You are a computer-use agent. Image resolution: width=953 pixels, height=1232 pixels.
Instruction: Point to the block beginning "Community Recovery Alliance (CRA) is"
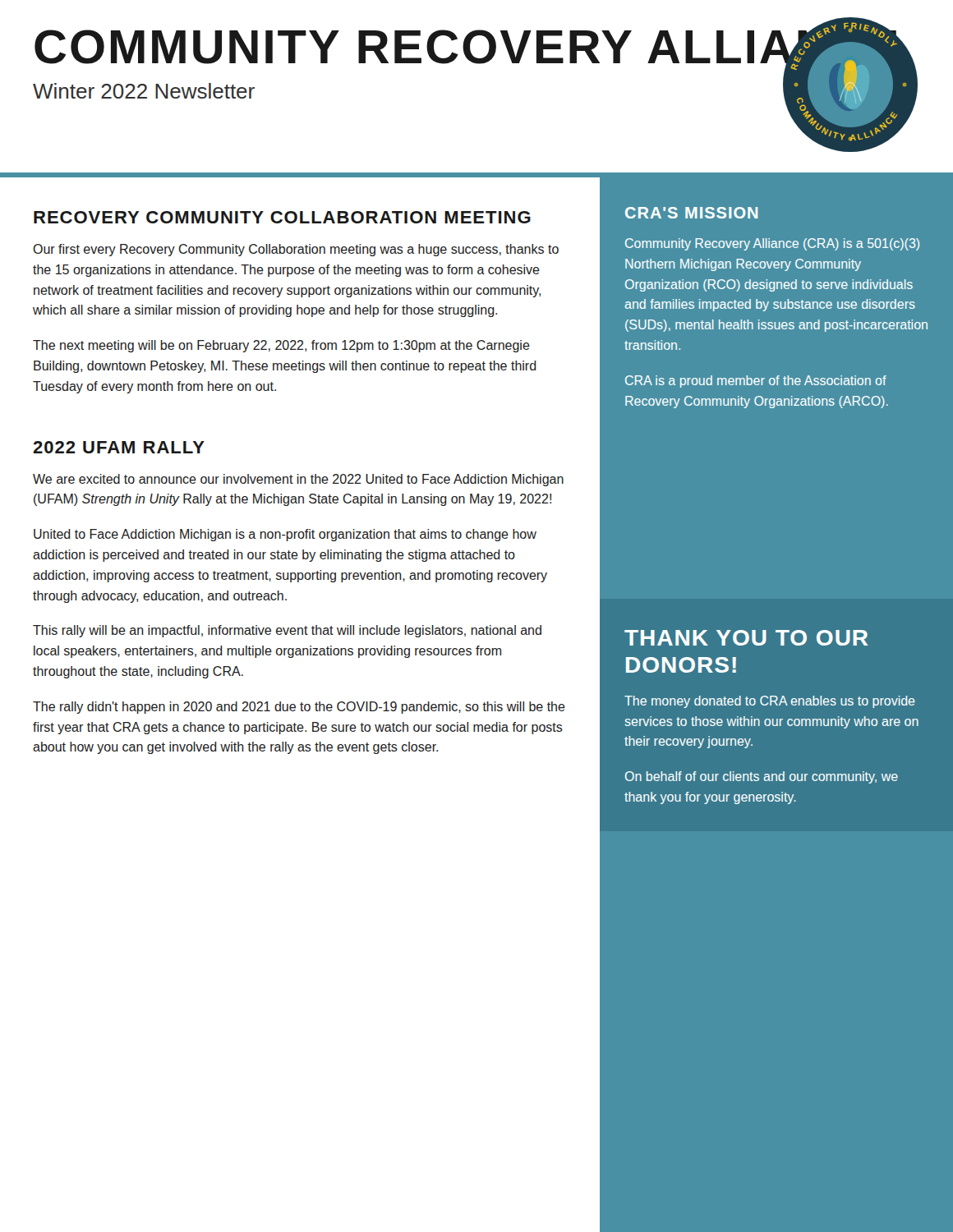(x=776, y=294)
